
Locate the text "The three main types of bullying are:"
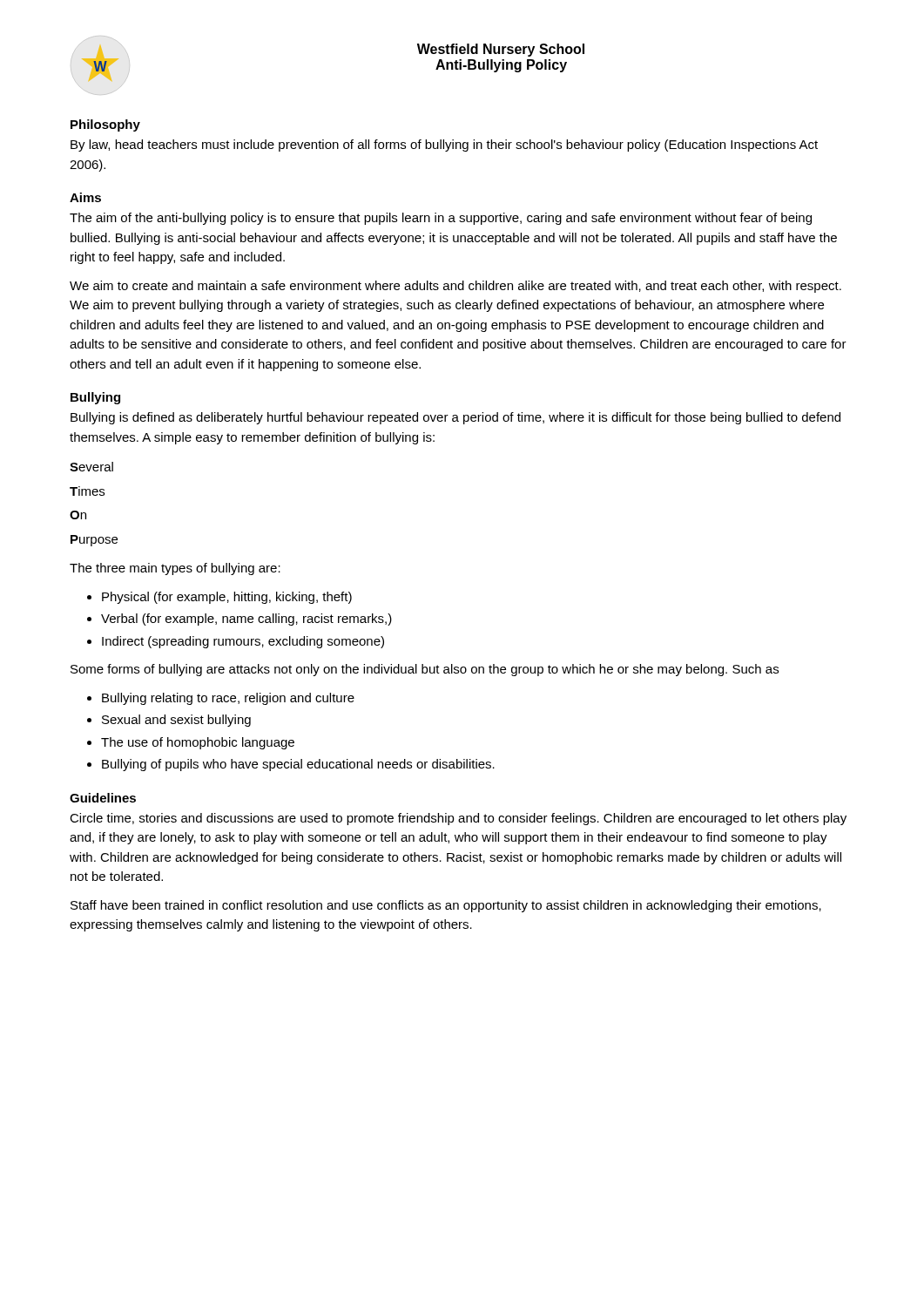175,568
